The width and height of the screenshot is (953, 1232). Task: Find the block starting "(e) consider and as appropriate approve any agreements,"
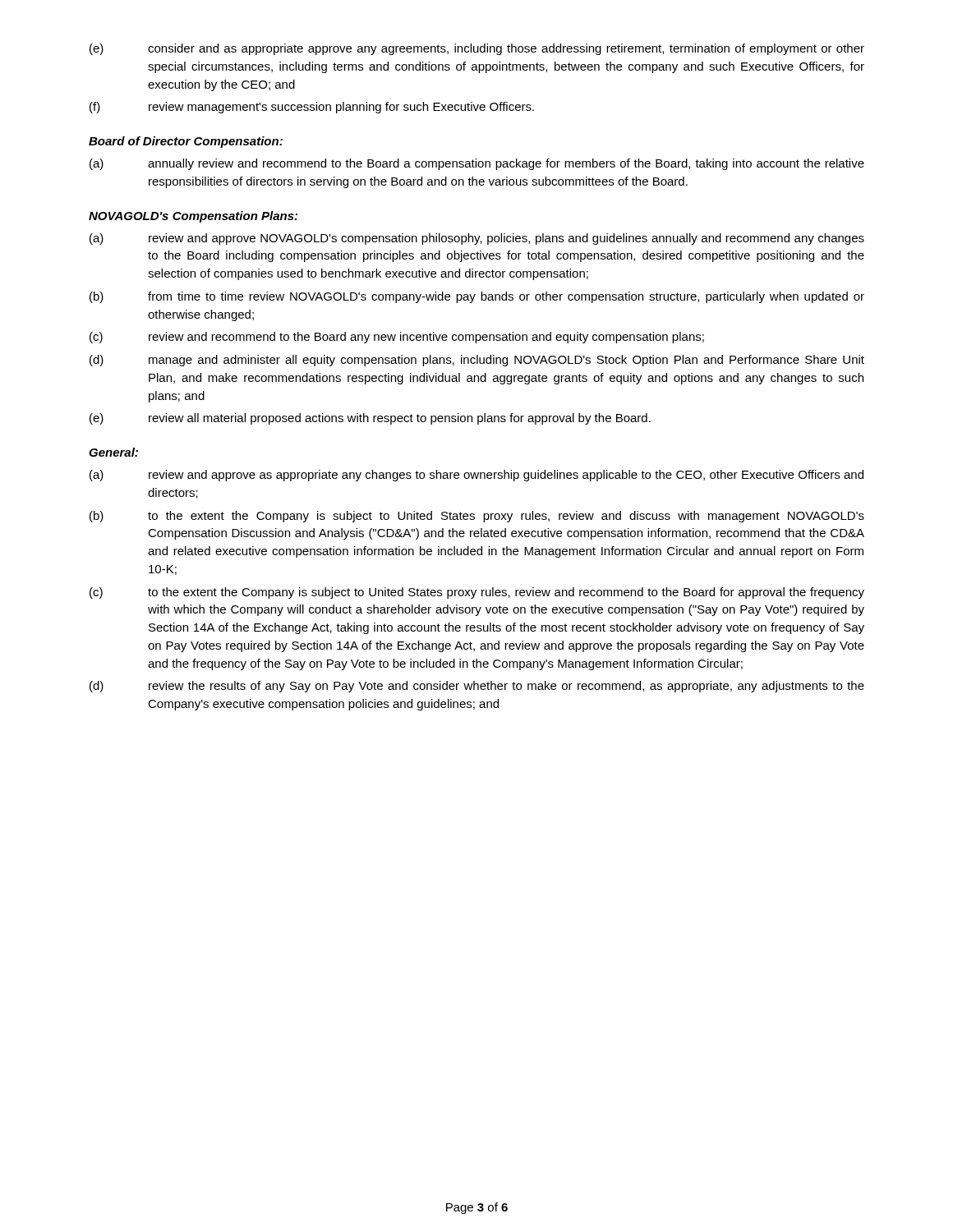476,66
